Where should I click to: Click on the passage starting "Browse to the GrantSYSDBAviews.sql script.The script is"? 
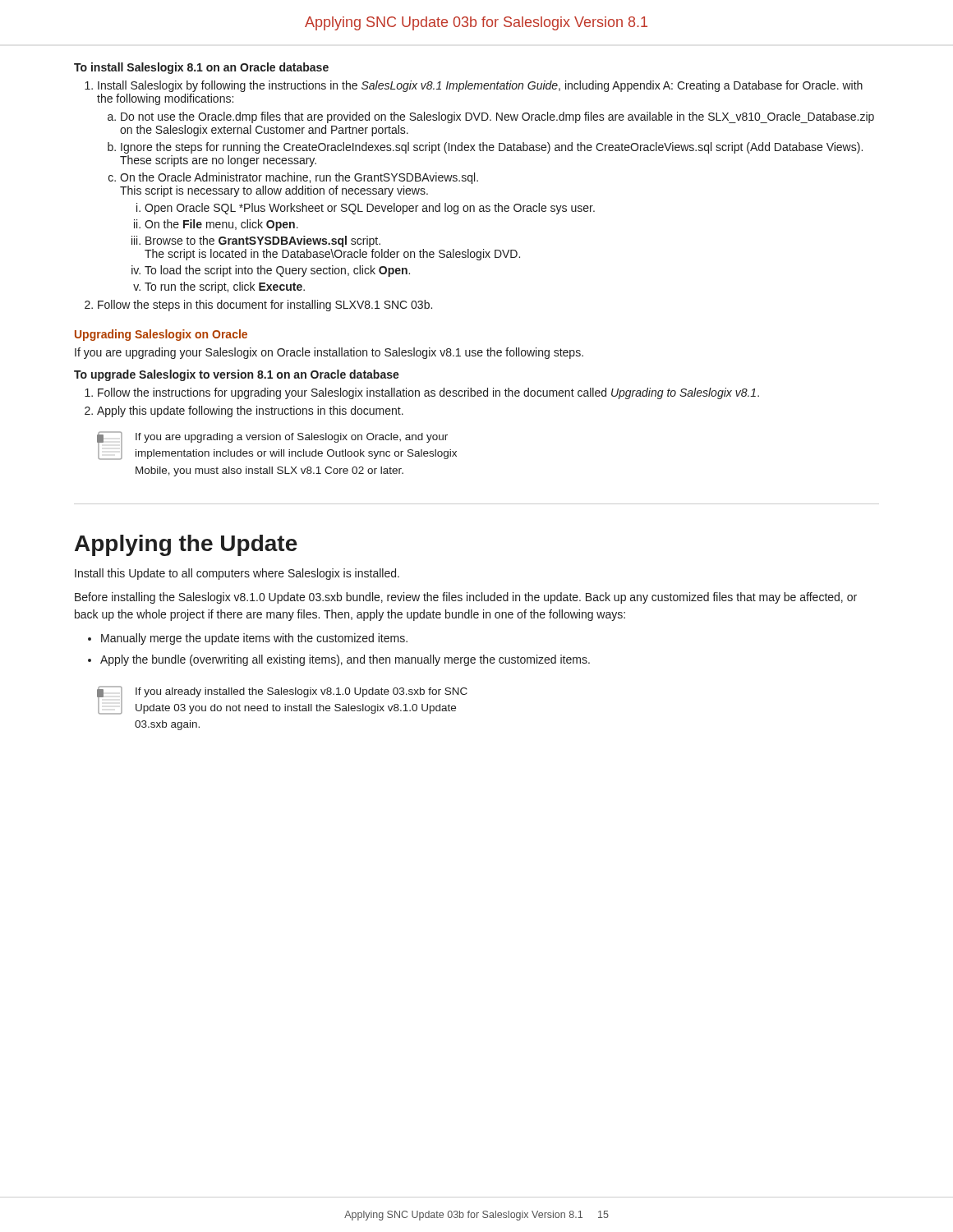[x=333, y=247]
